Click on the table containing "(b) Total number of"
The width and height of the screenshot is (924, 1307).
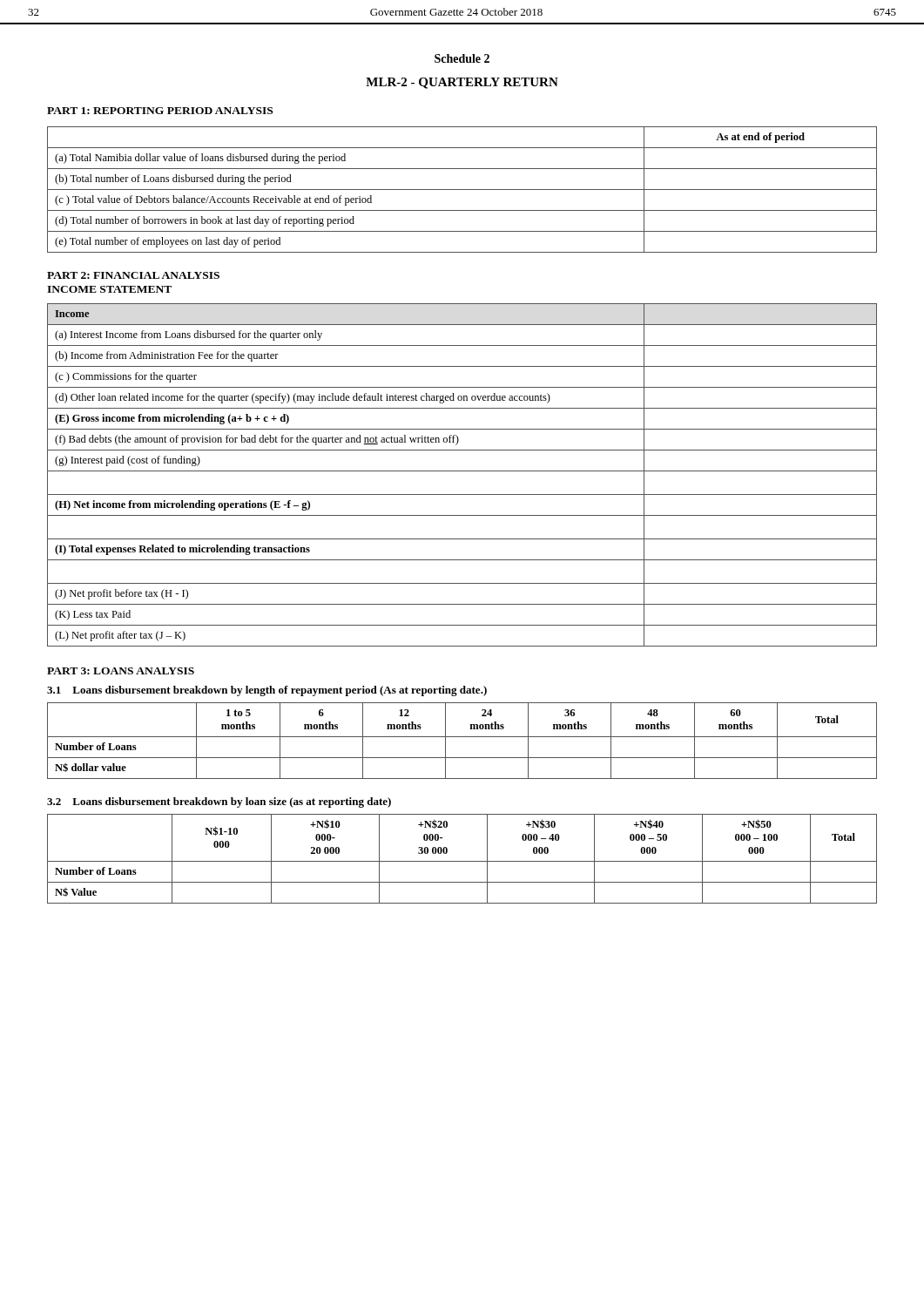tap(462, 190)
